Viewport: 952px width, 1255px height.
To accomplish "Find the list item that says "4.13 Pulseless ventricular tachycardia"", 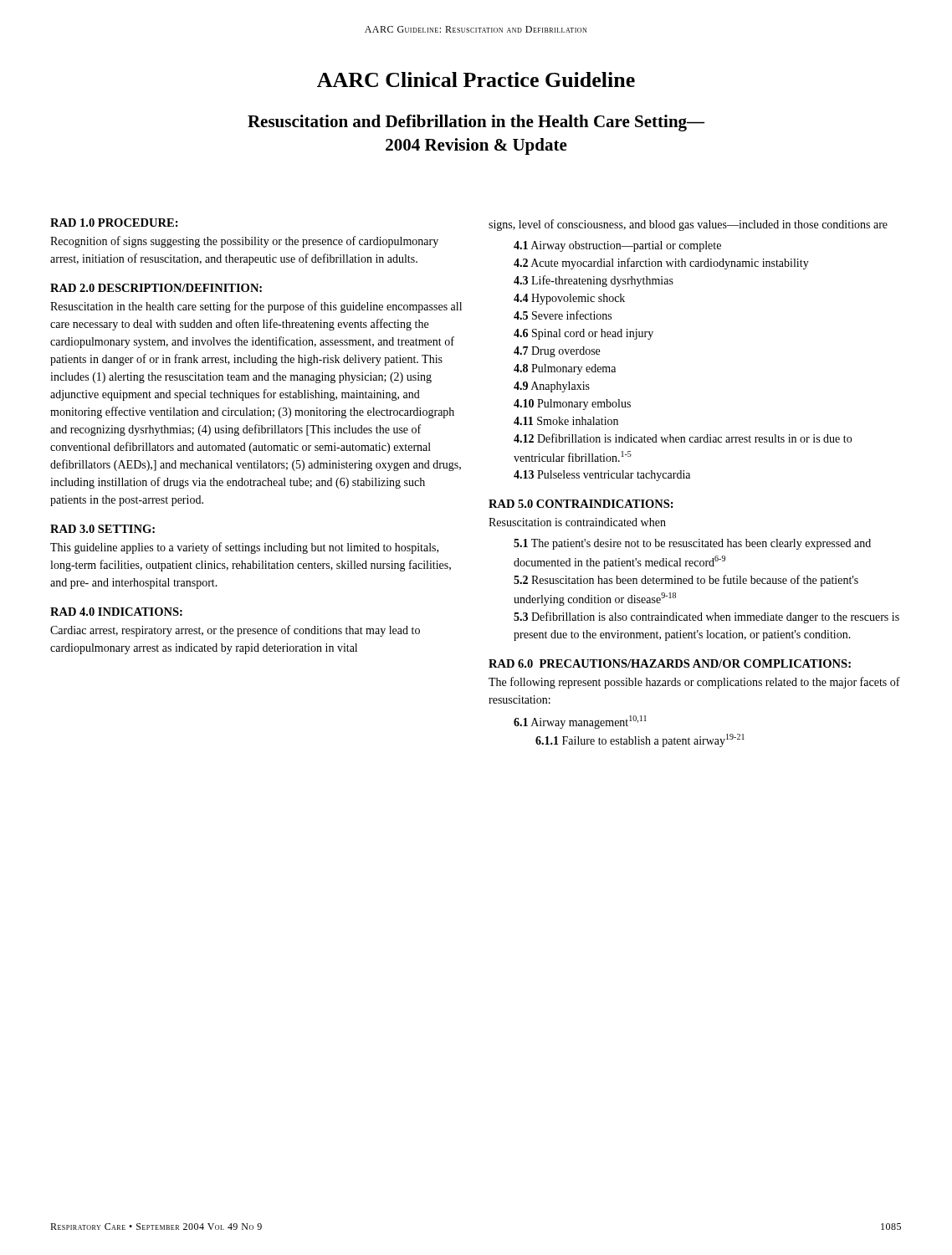I will point(602,475).
